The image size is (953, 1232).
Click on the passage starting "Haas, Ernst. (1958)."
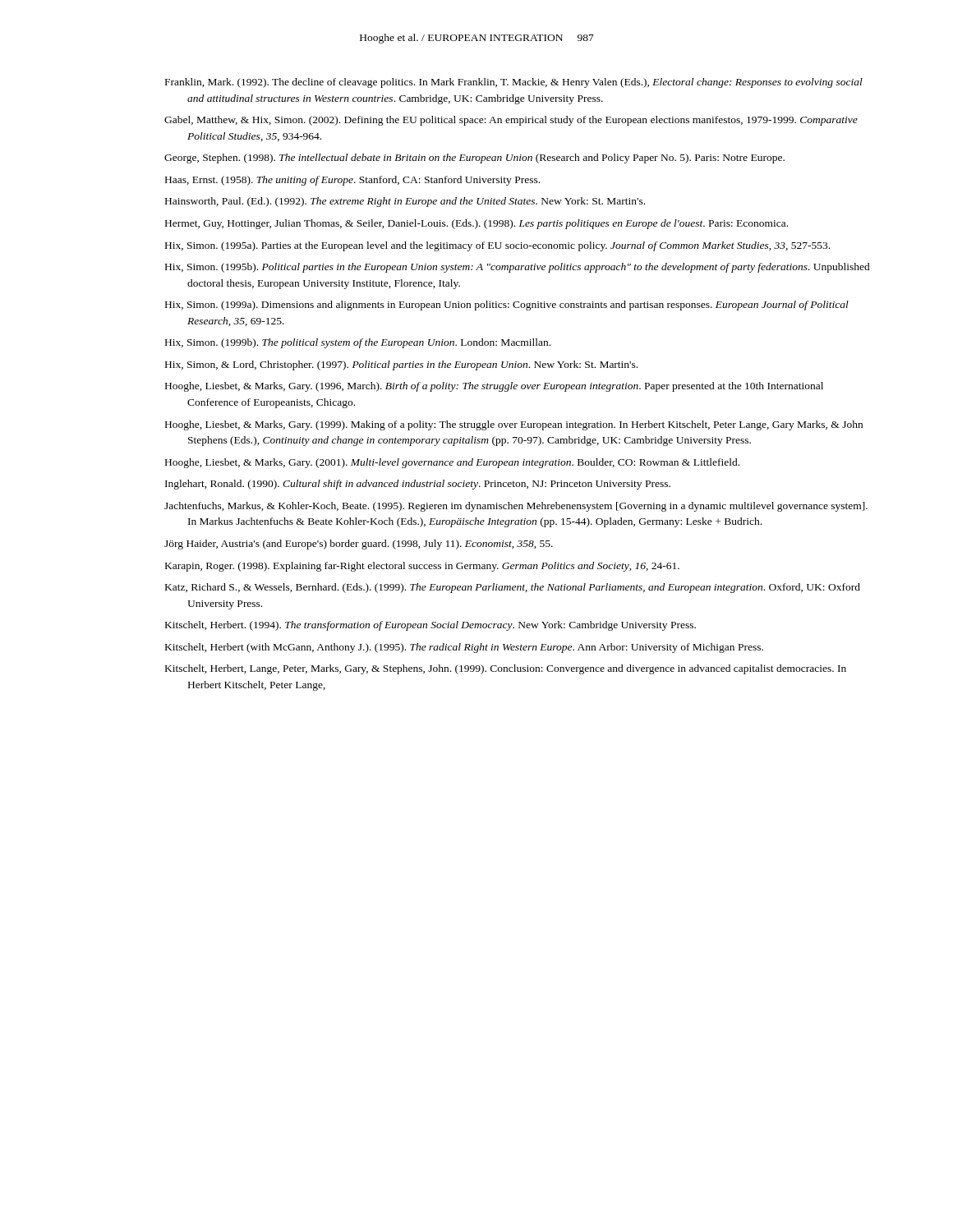point(352,179)
